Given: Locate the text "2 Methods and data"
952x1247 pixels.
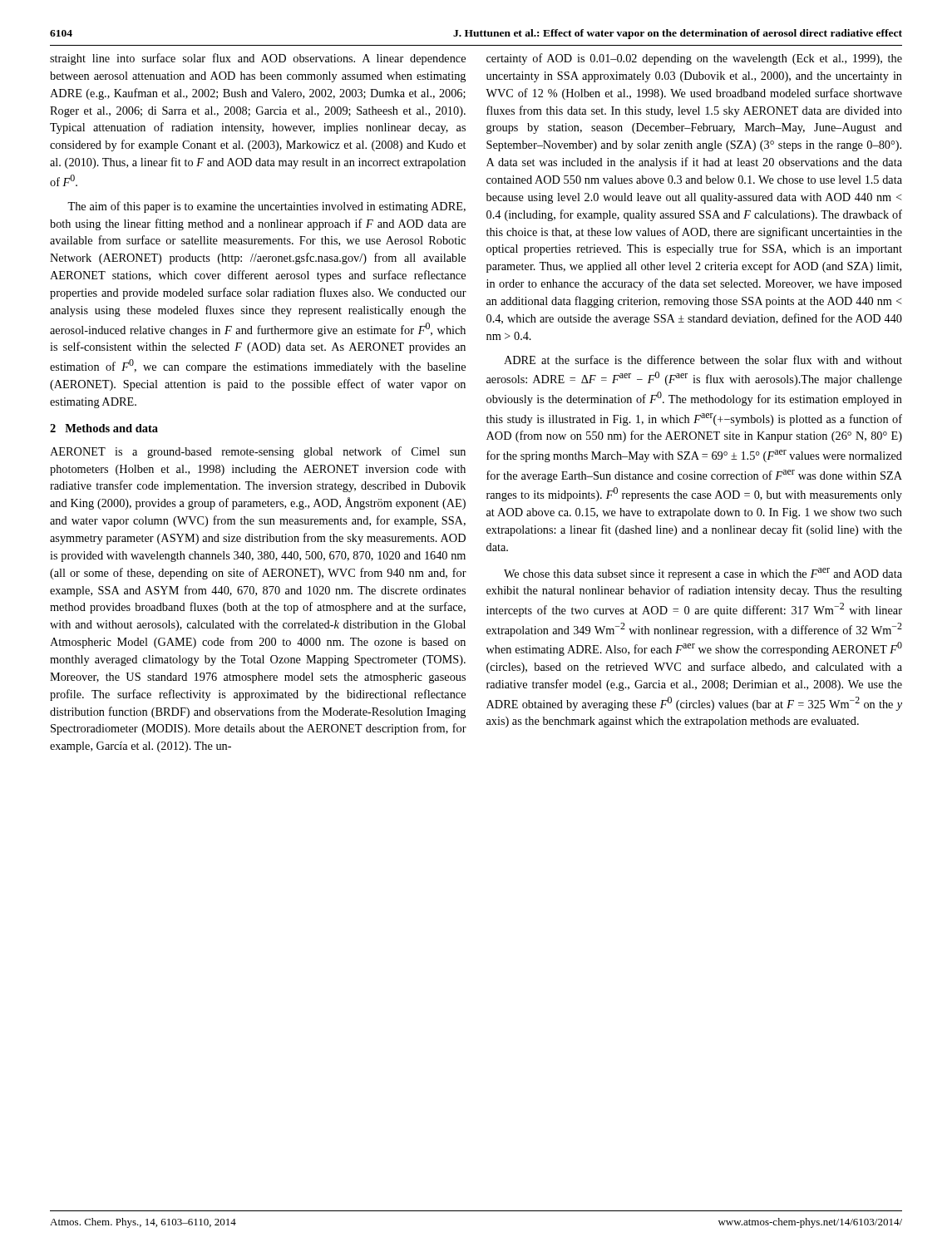Looking at the screenshot, I should click(104, 429).
